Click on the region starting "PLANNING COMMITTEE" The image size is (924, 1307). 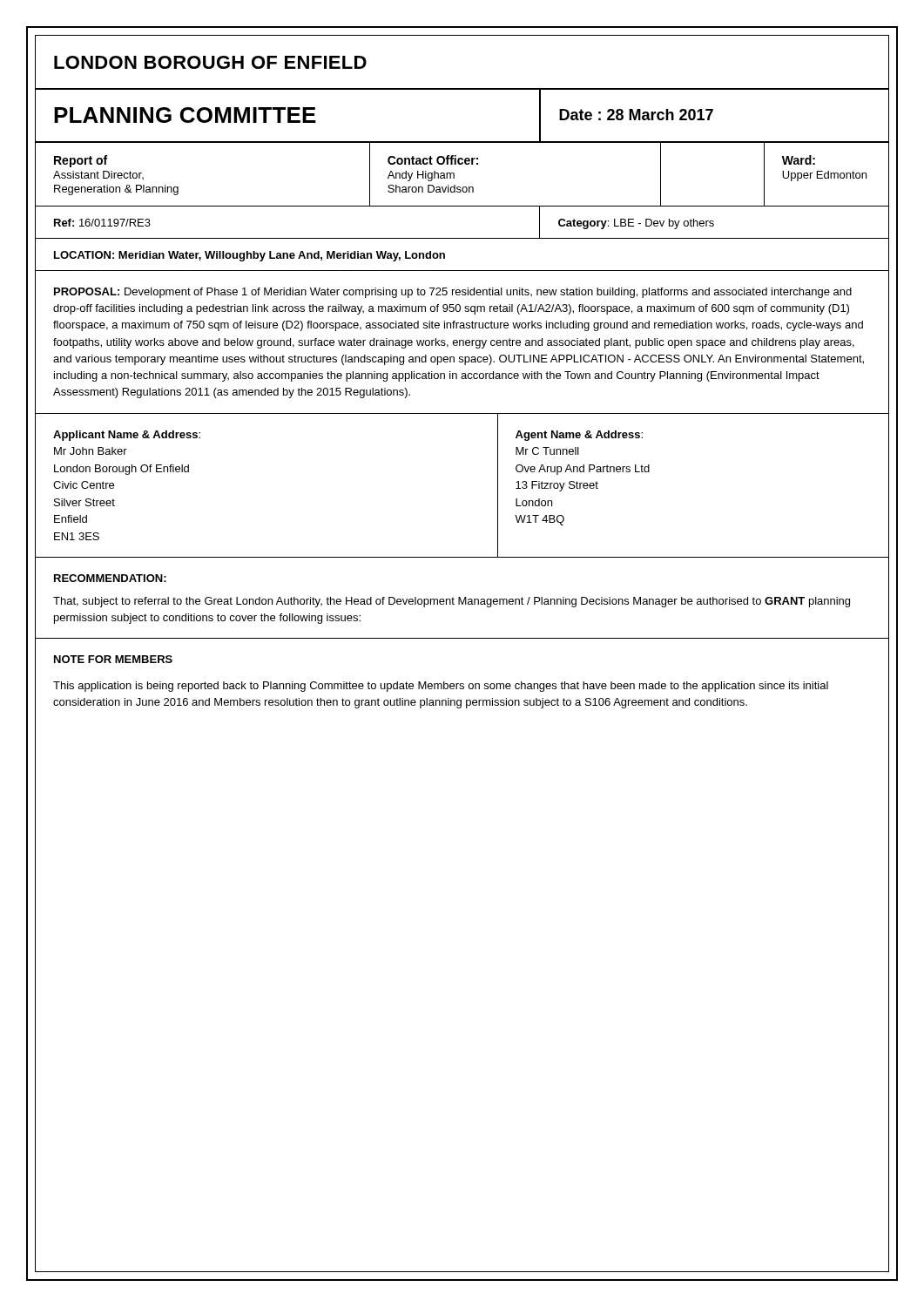pos(185,115)
